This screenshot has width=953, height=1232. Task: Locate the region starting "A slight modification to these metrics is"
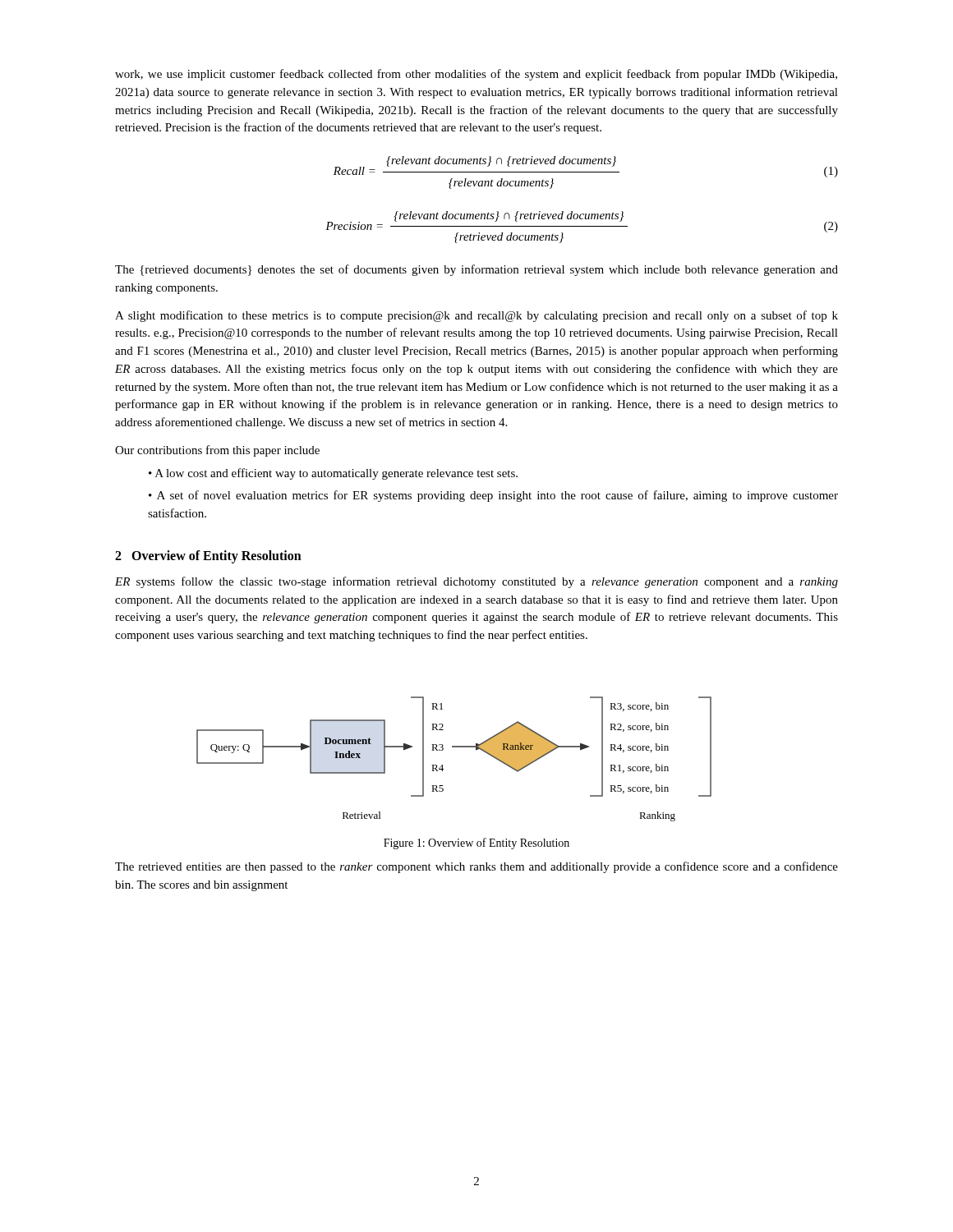(x=476, y=369)
